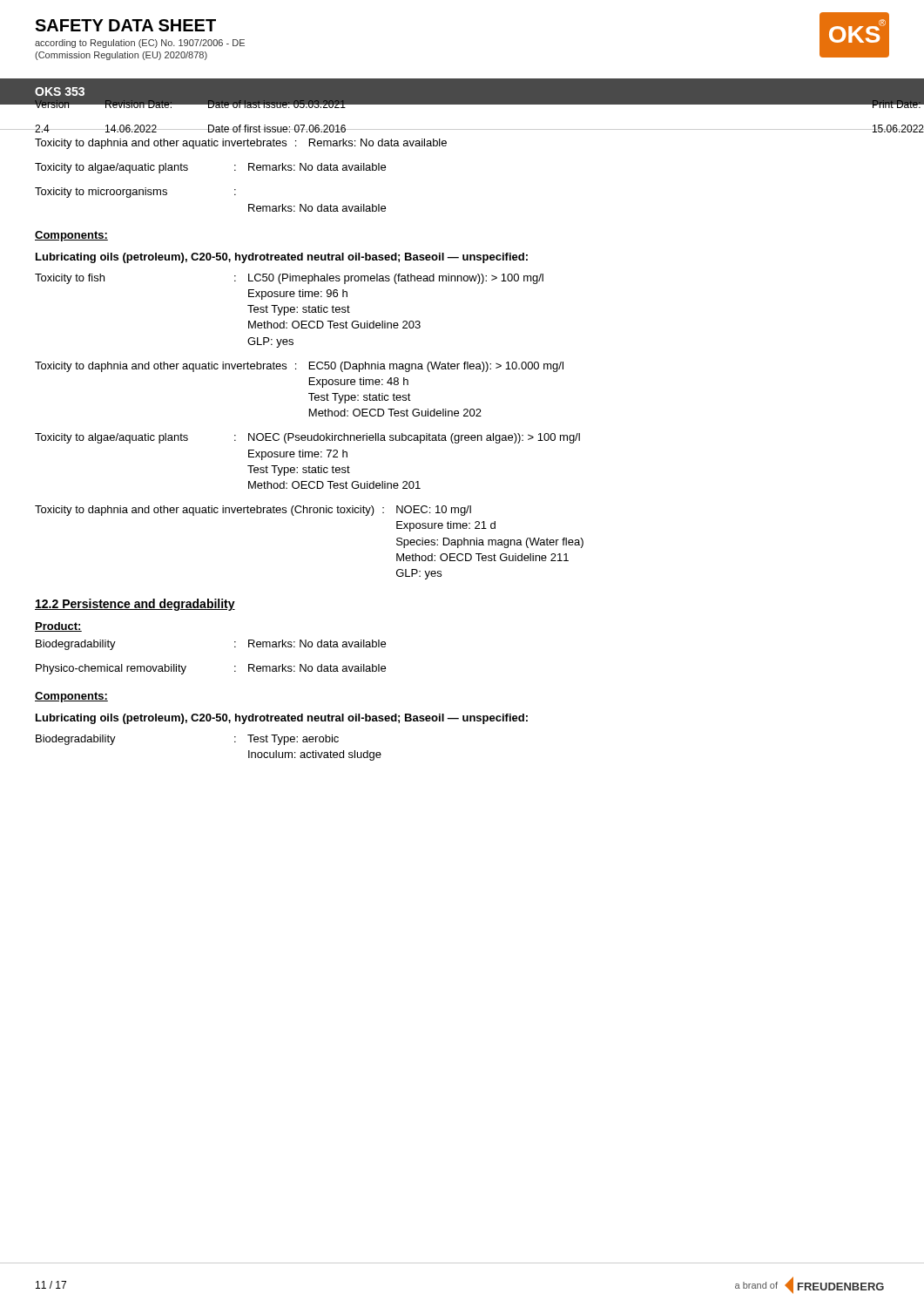The image size is (924, 1307).
Task: Select the section header containing "OKS 353"
Action: (60, 91)
